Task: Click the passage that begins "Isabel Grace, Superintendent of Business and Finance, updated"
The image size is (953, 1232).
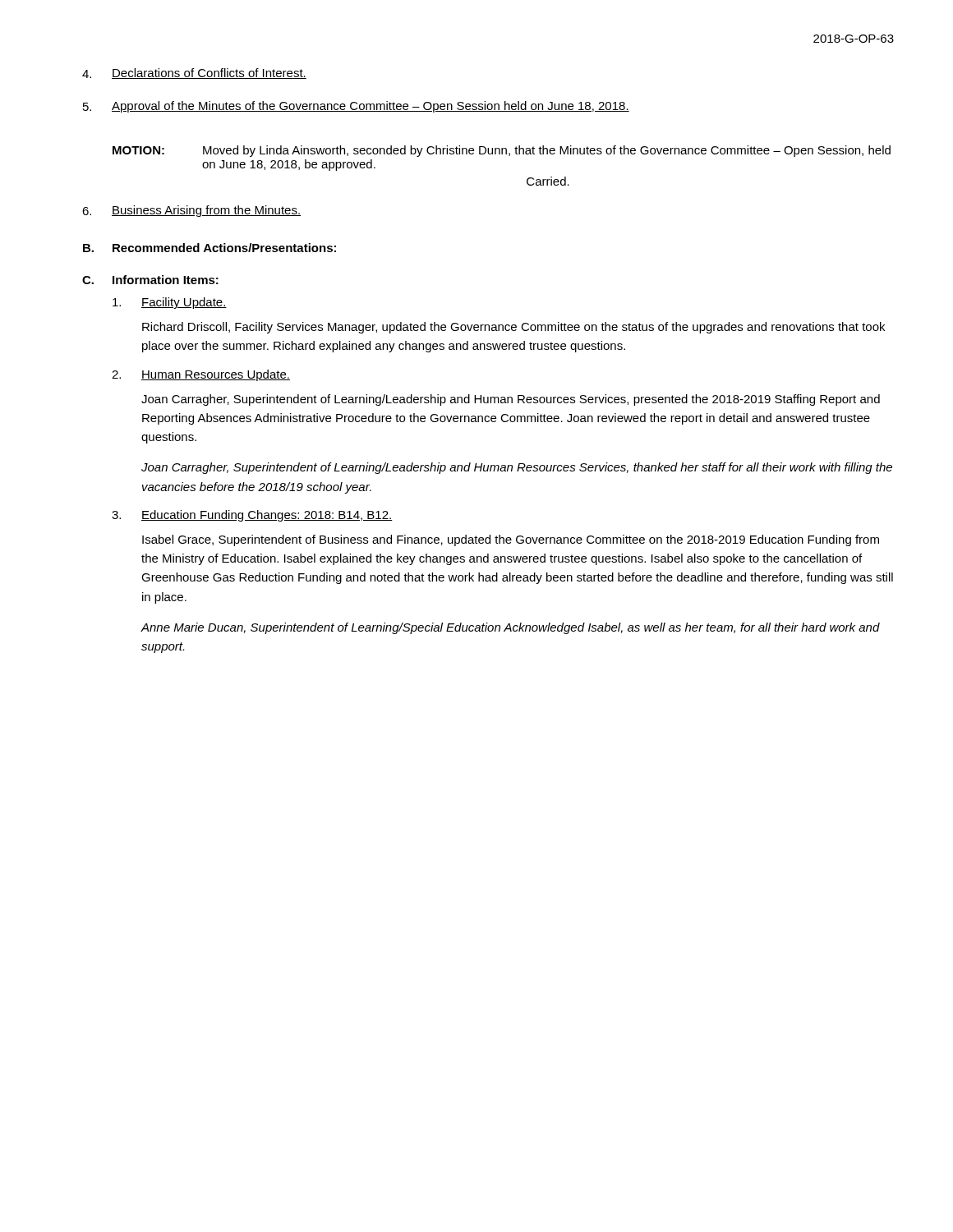Action: (x=517, y=568)
